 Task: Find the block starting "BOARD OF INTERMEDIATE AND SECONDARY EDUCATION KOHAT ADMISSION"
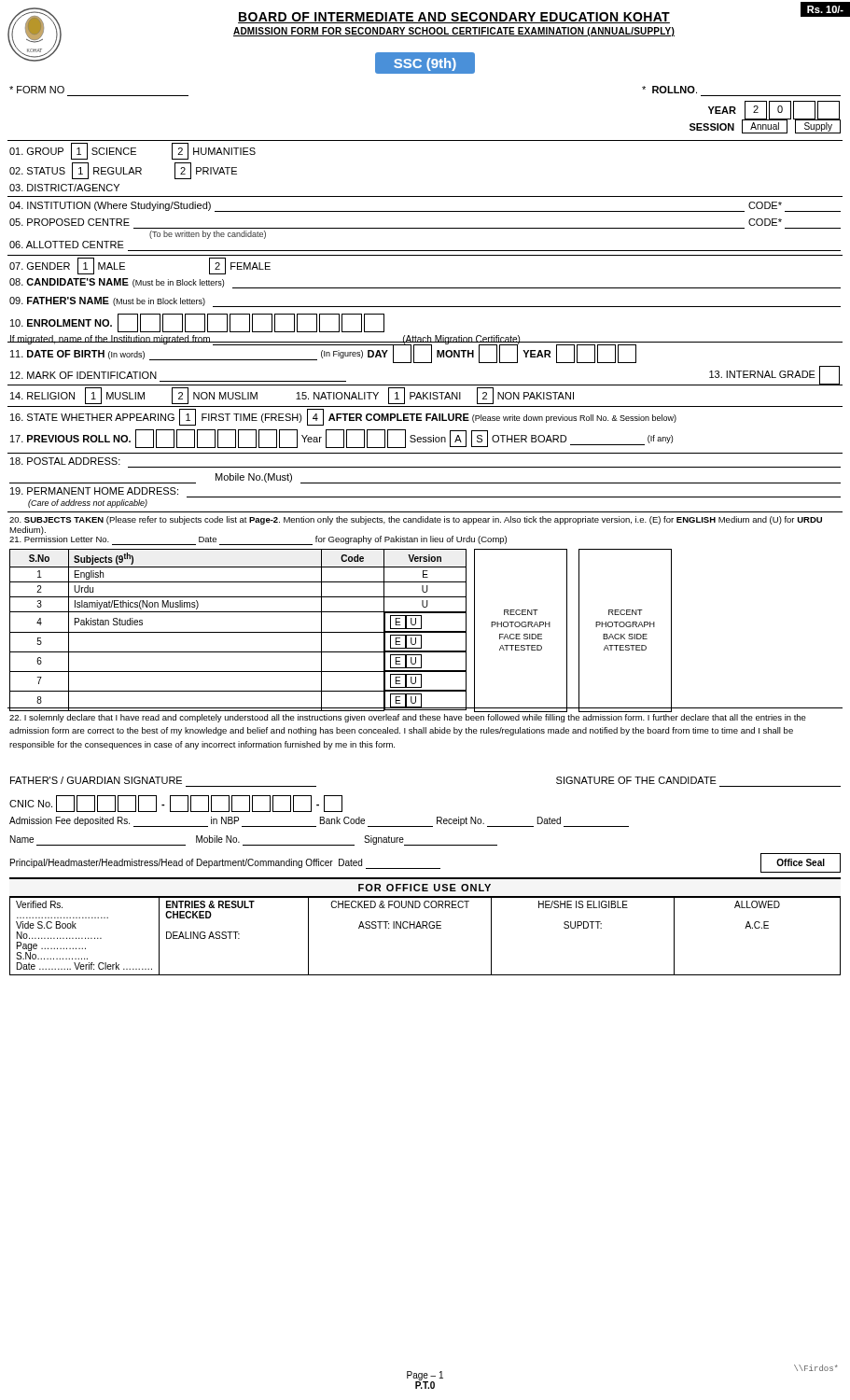click(x=454, y=23)
